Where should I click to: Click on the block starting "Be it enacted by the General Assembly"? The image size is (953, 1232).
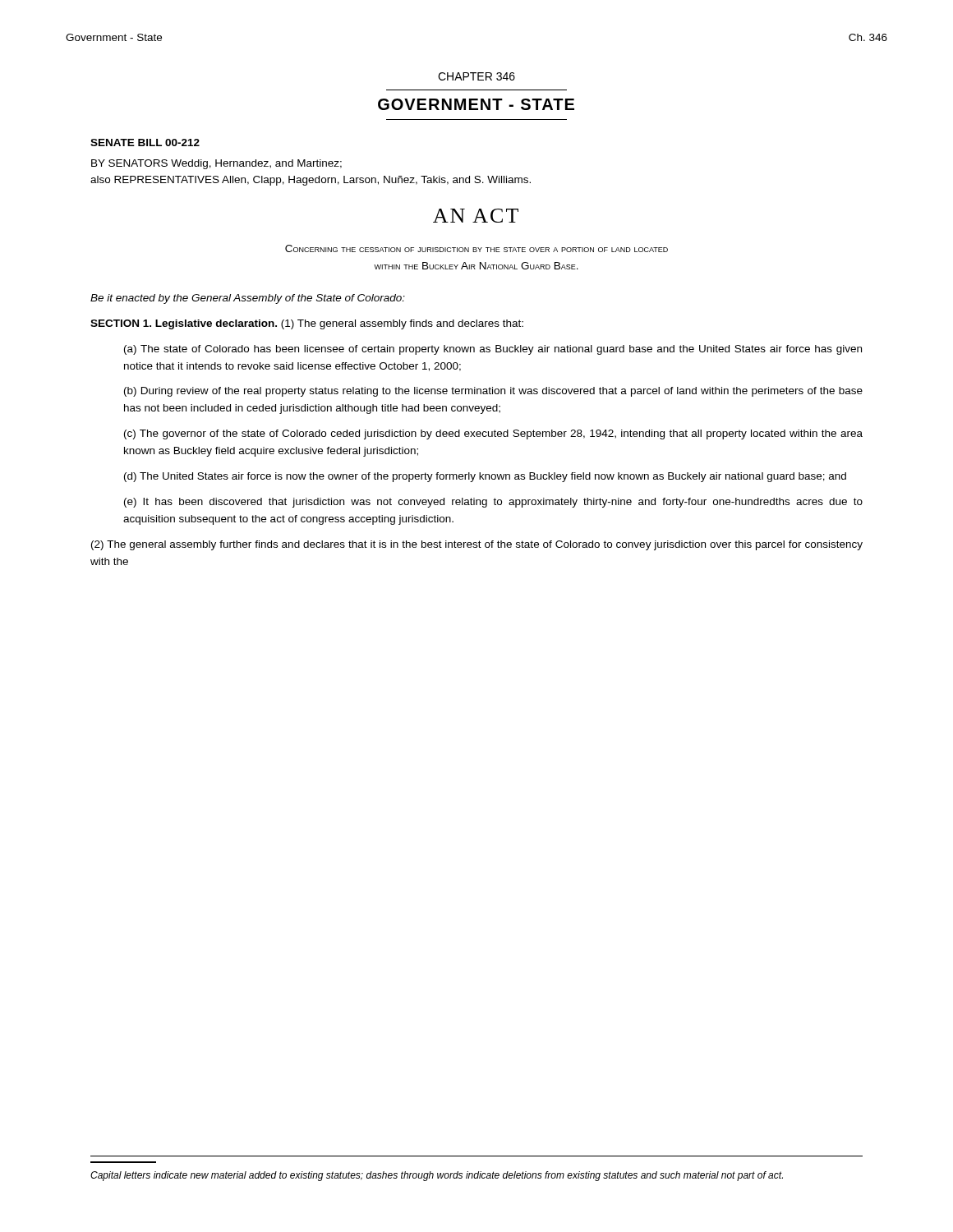(x=248, y=298)
